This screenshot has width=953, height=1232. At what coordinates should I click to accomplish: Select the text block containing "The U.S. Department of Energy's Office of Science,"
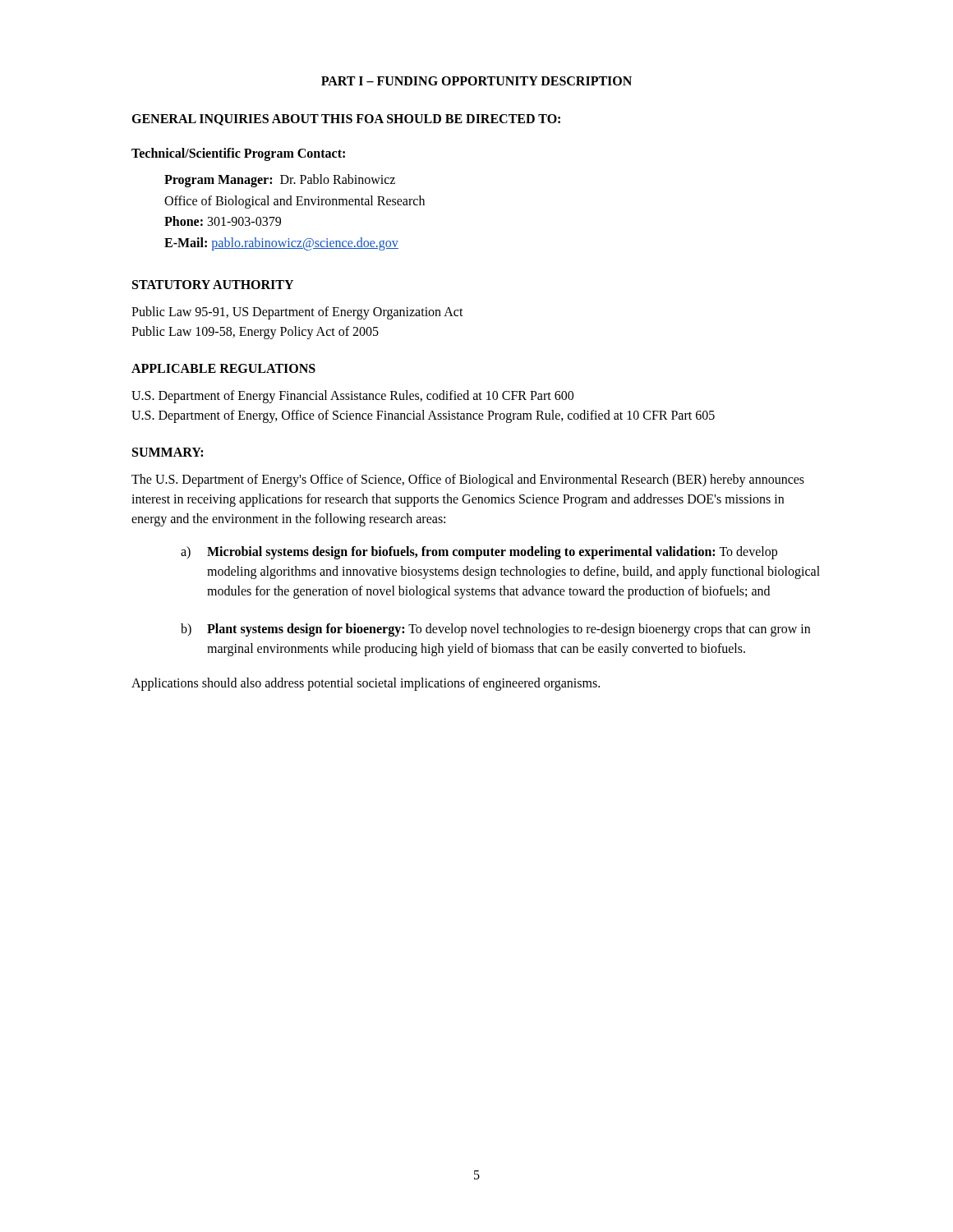click(x=468, y=499)
